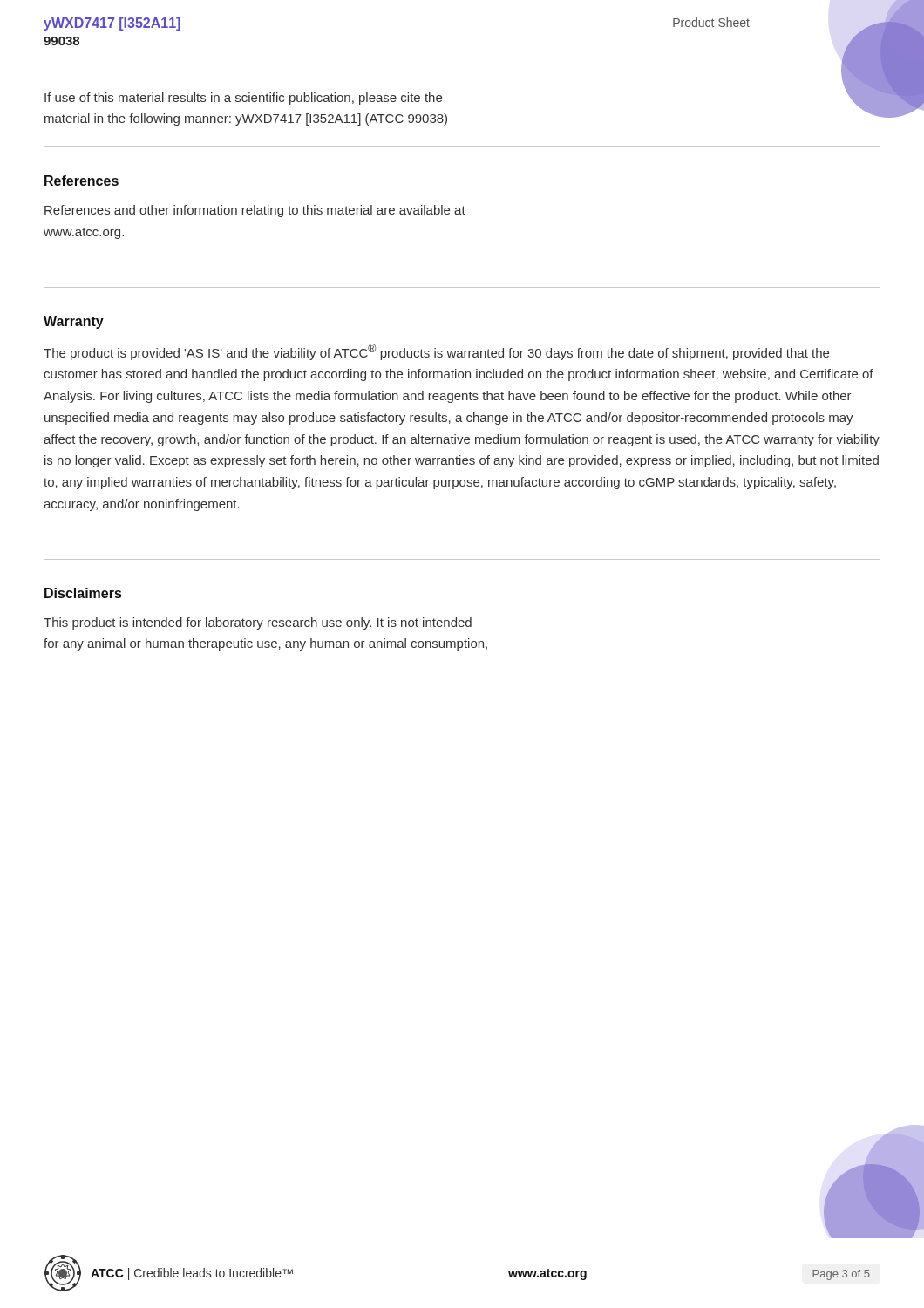The image size is (924, 1308).
Task: Point to the passage starting "References and other information relating to this"
Action: (x=254, y=221)
